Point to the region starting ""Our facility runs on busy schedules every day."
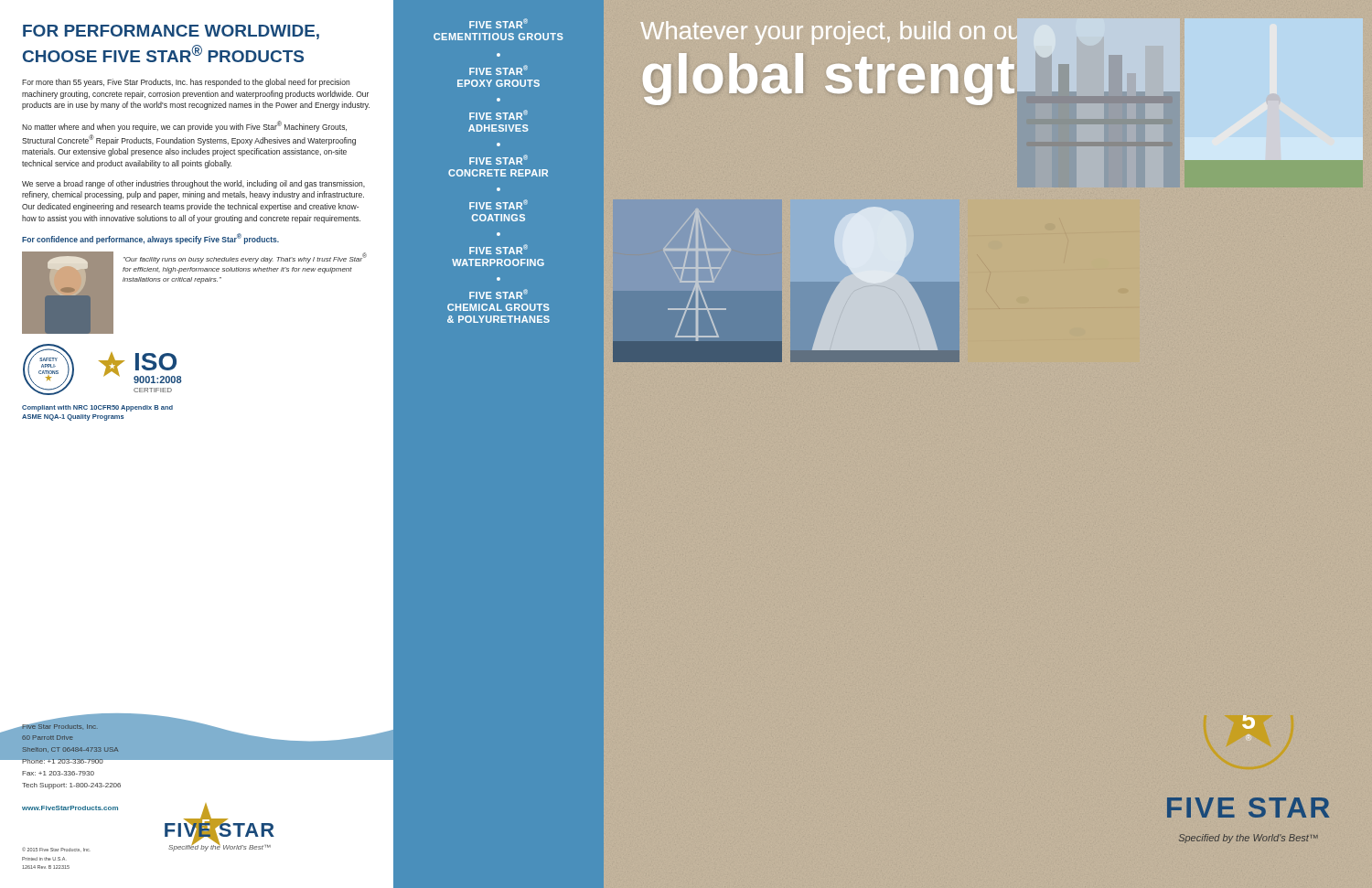Image resolution: width=1372 pixels, height=888 pixels. [x=197, y=292]
